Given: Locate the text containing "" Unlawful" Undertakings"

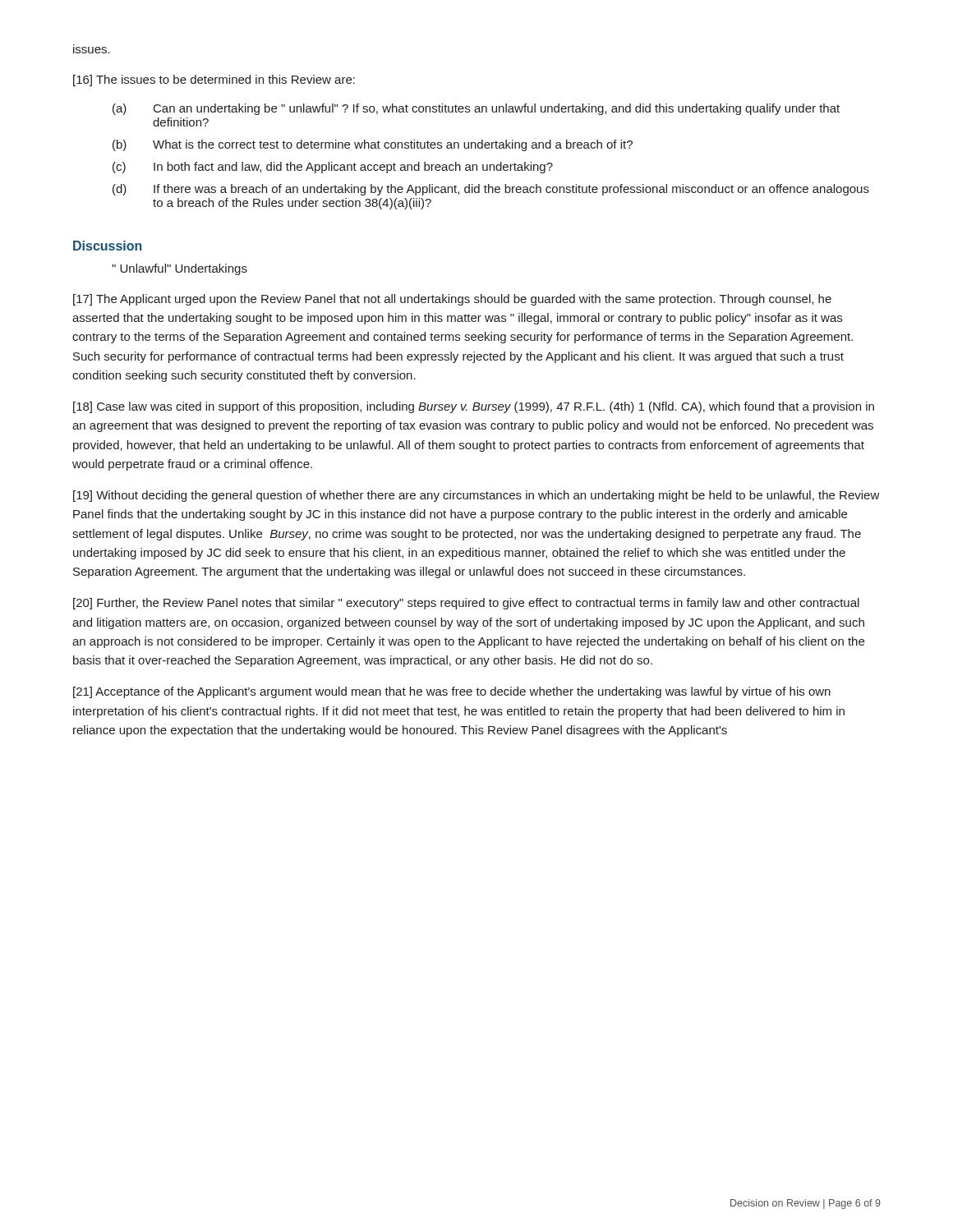Looking at the screenshot, I should coord(180,269).
